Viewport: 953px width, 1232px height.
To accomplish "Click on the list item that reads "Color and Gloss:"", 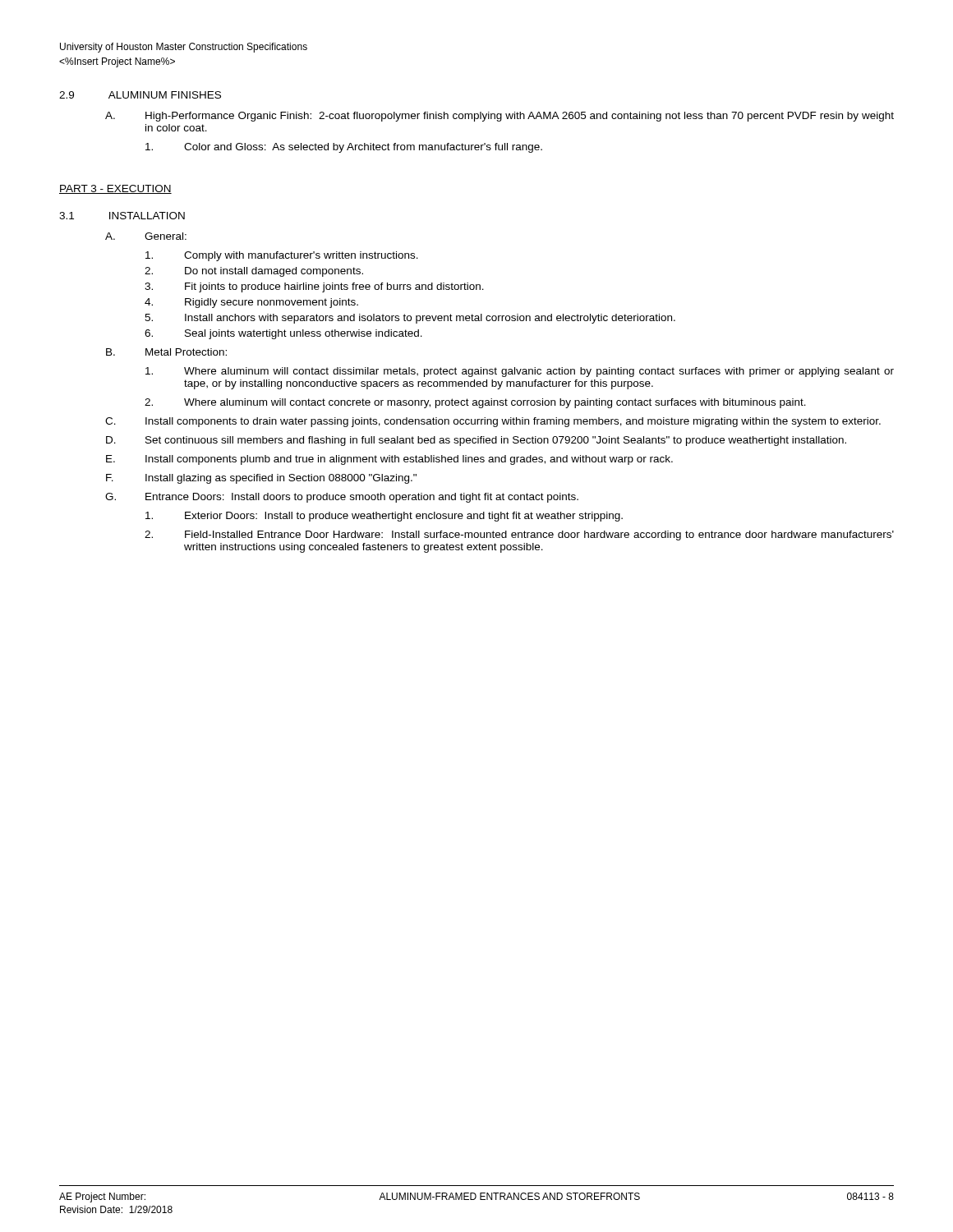I will 519,147.
